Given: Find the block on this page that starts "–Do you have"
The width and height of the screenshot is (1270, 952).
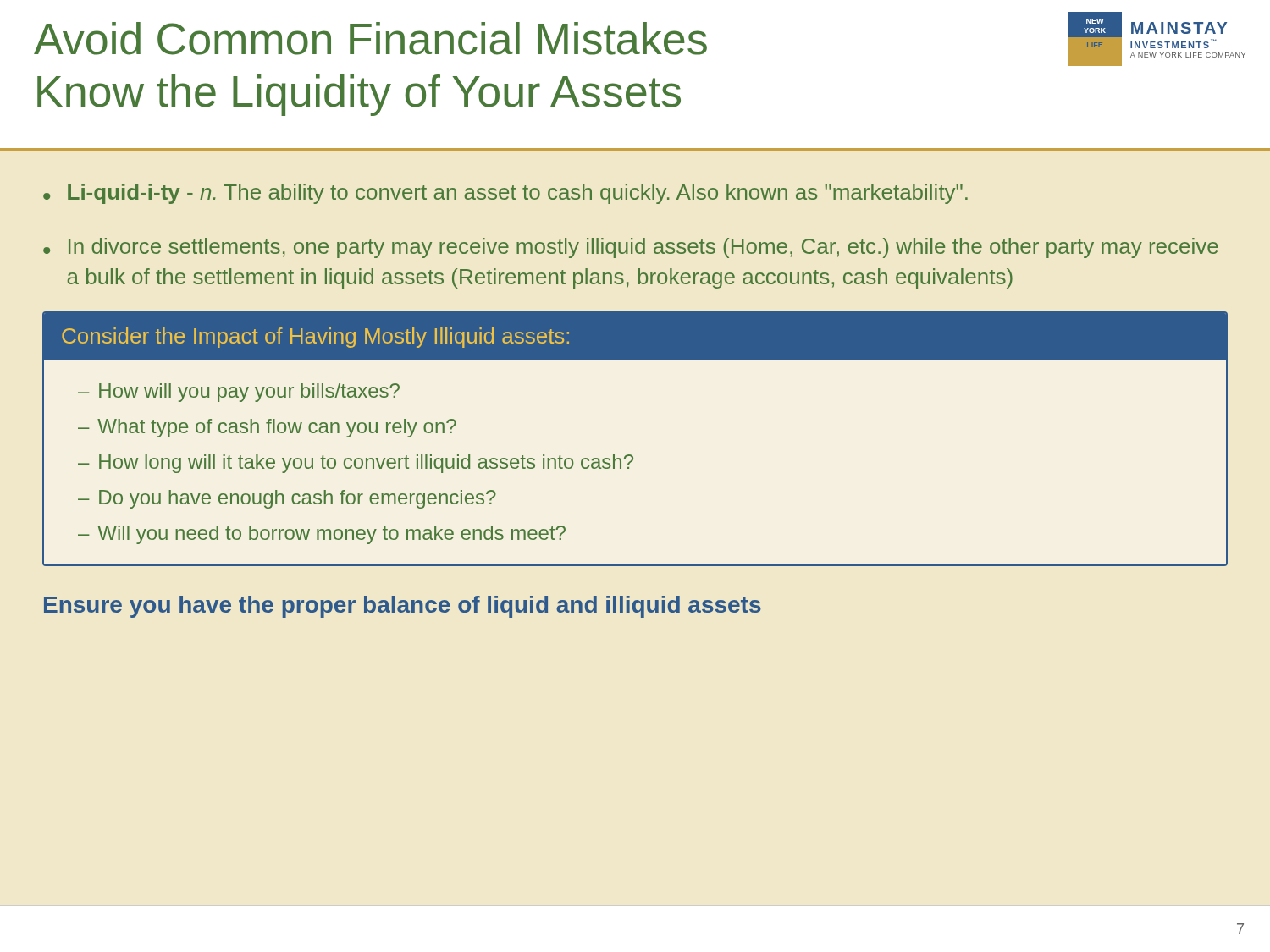Looking at the screenshot, I should pyautogui.click(x=287, y=497).
